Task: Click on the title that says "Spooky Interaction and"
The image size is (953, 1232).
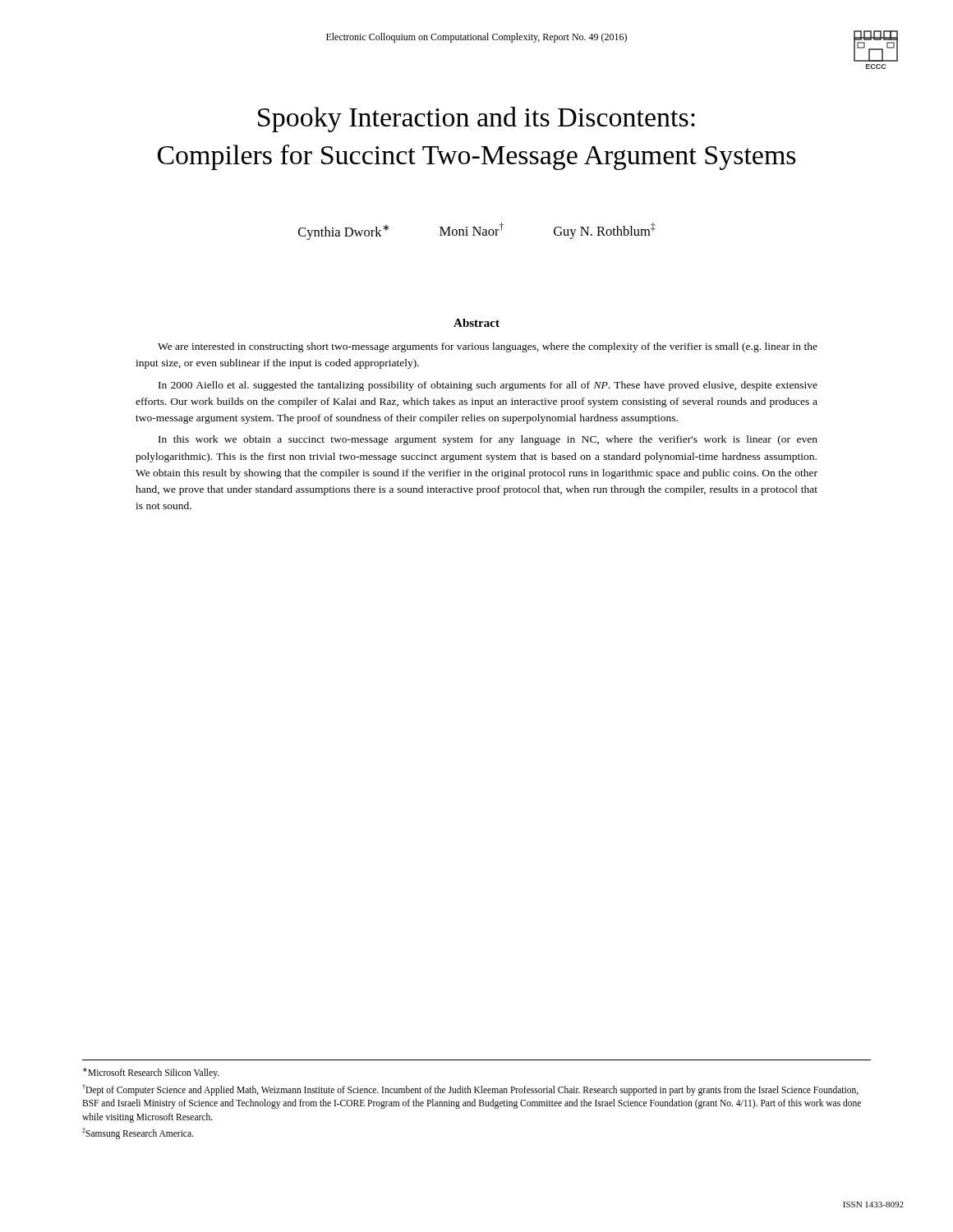Action: 476,136
